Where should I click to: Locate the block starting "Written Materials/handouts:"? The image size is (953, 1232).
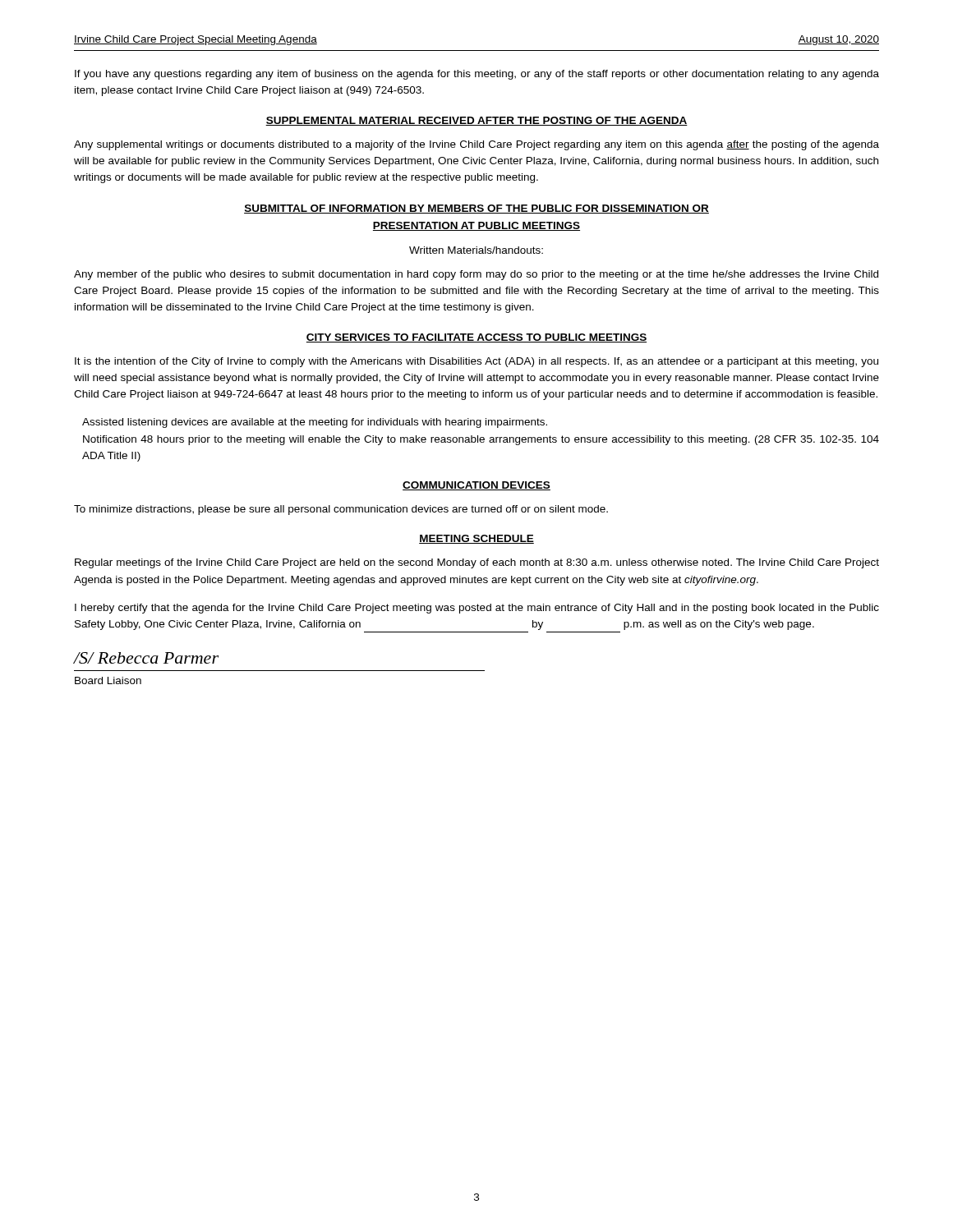476,250
